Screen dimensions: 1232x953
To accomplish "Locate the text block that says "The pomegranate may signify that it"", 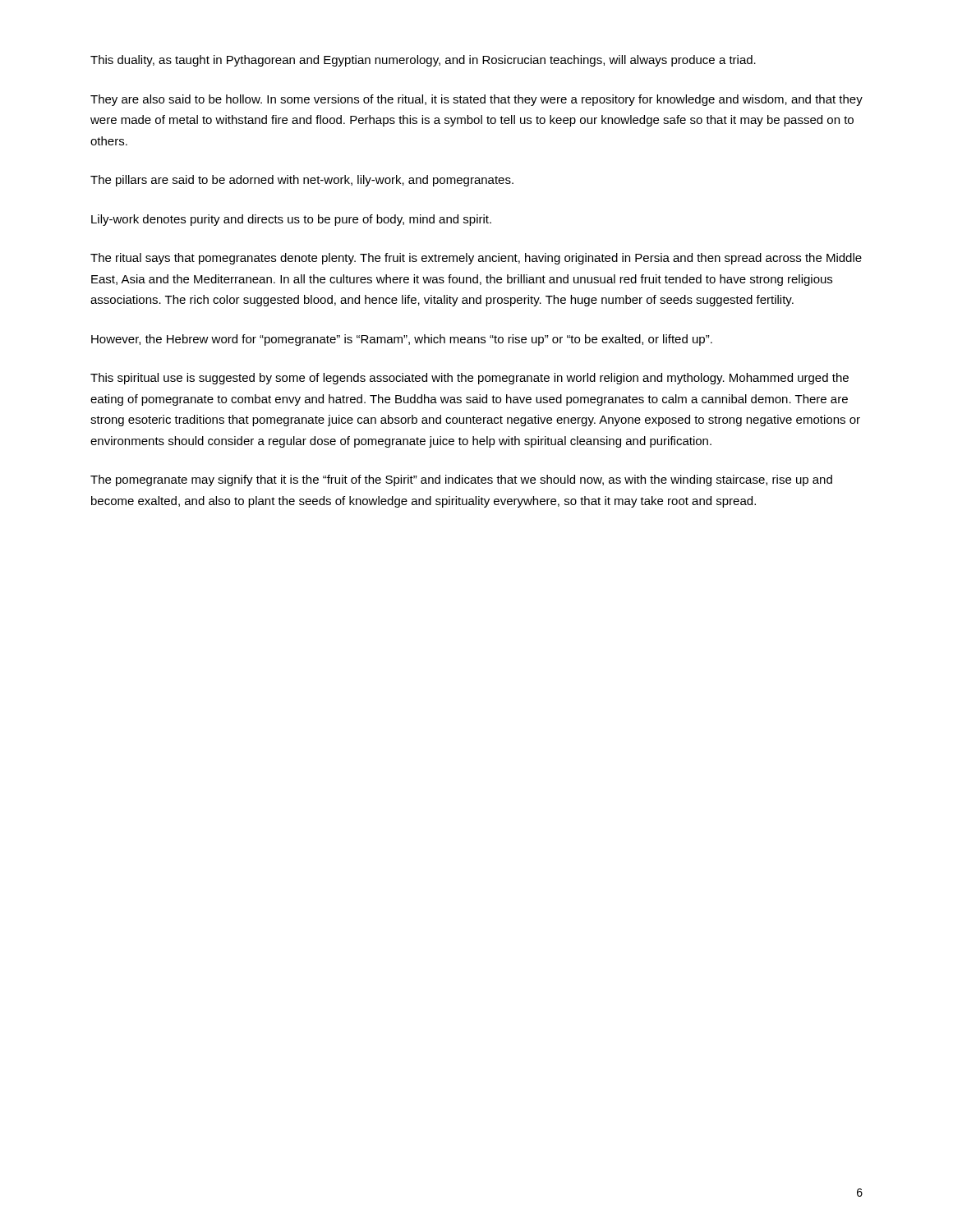I will point(462,490).
